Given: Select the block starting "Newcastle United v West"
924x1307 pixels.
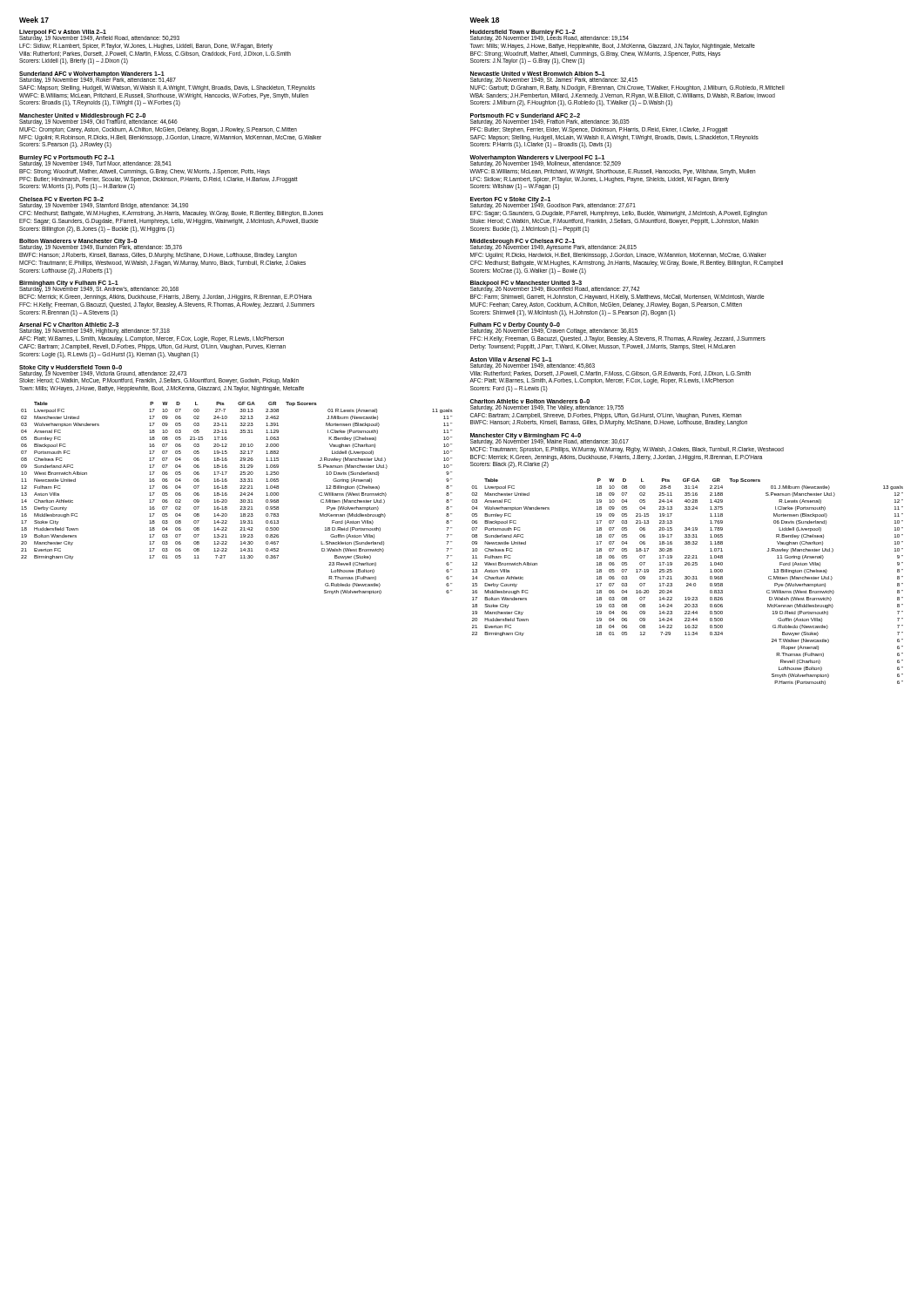Looking at the screenshot, I should point(687,89).
